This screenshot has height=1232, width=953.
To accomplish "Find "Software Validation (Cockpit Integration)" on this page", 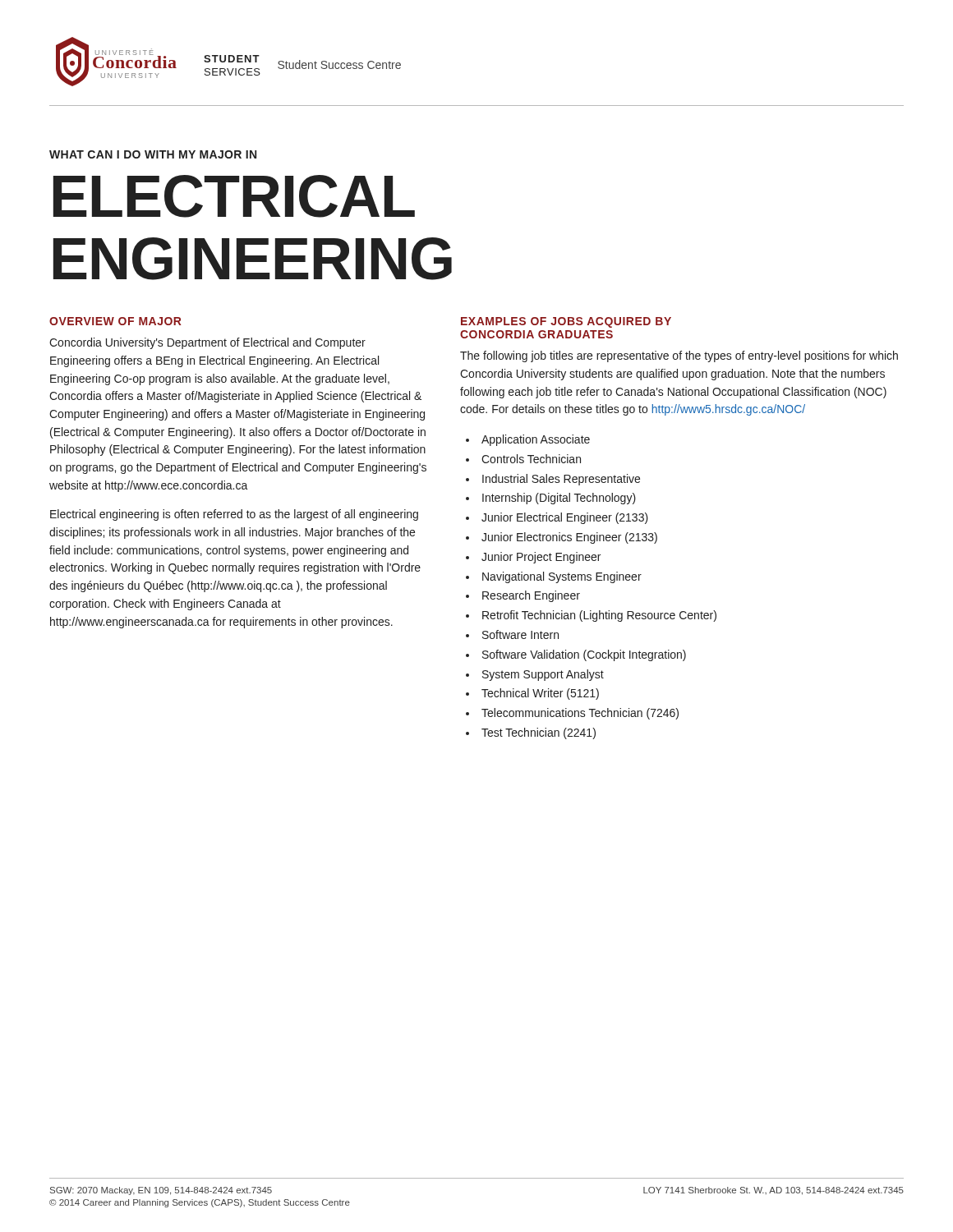I will click(x=584, y=654).
